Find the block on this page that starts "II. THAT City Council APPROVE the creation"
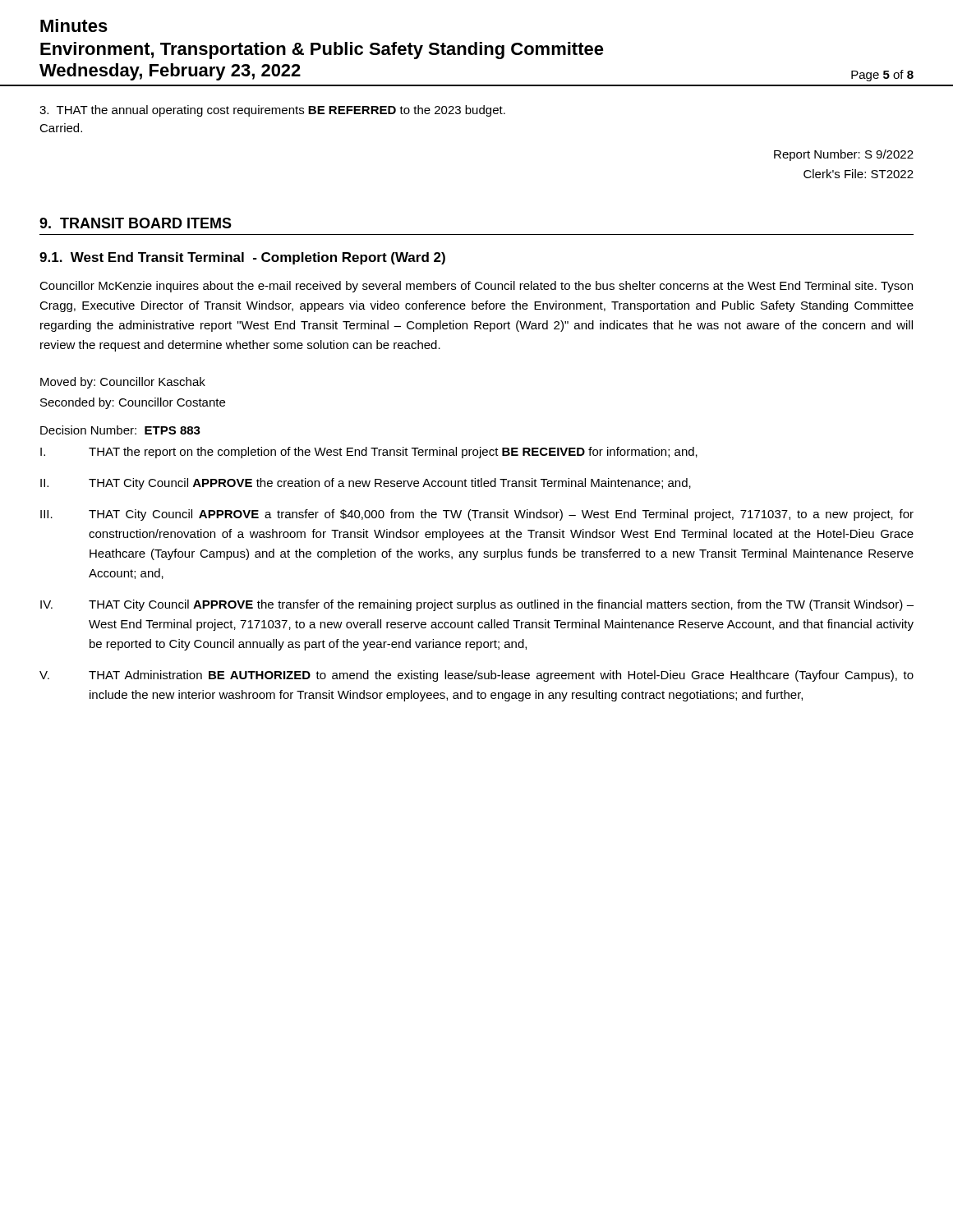 [x=476, y=483]
